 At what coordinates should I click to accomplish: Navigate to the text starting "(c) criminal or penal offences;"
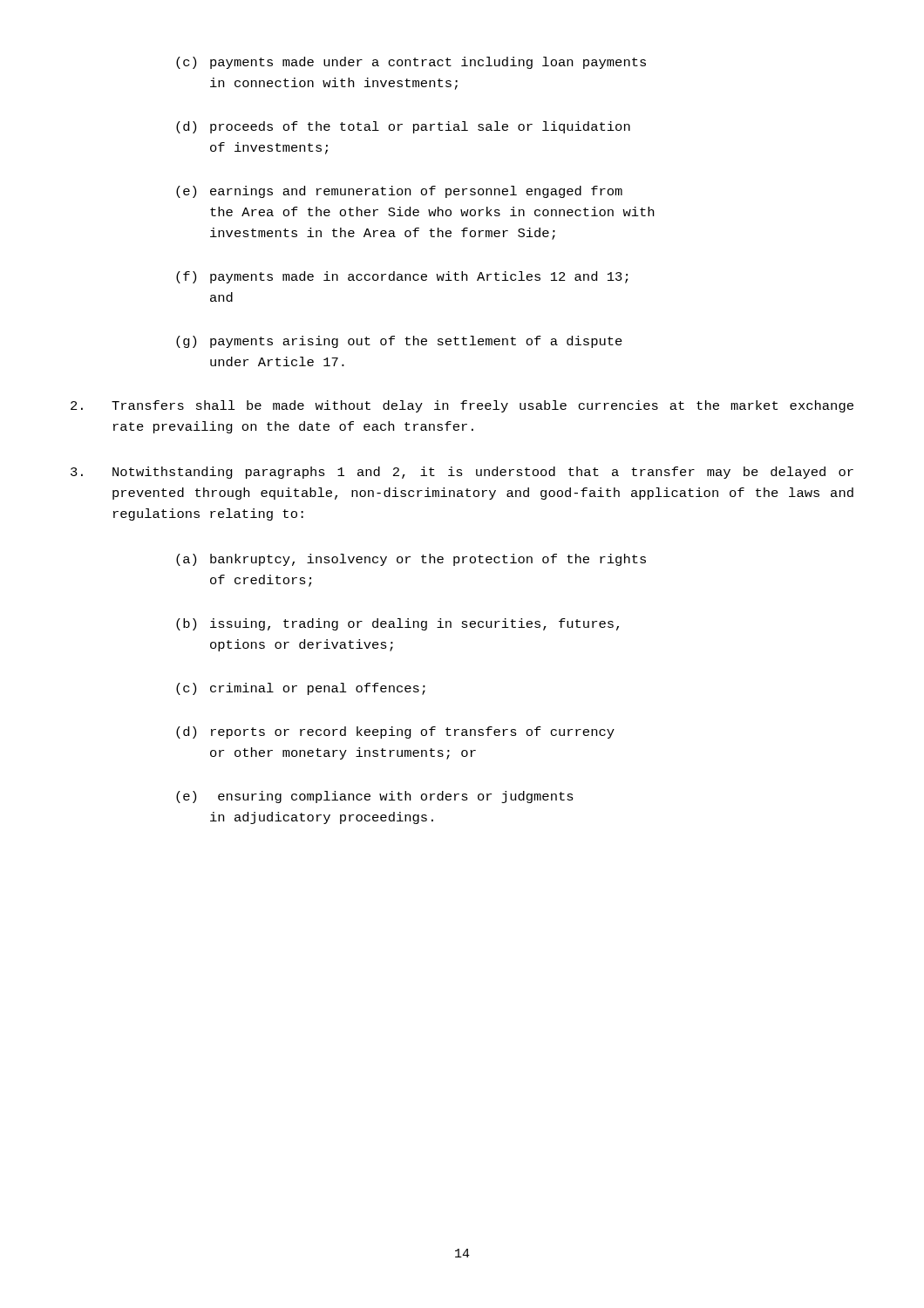coord(319,688)
